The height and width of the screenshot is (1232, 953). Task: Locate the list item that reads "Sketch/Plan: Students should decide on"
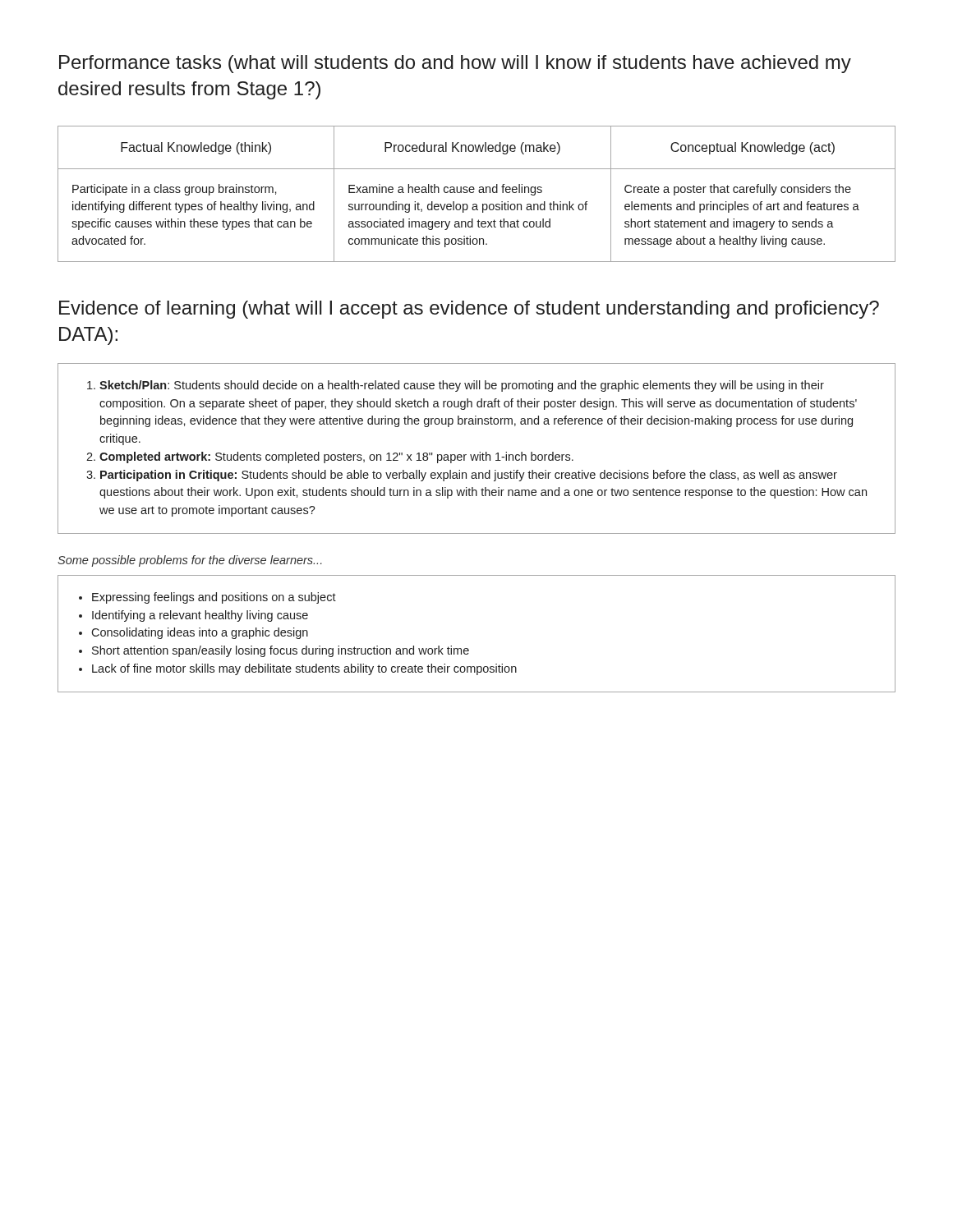(x=489, y=413)
